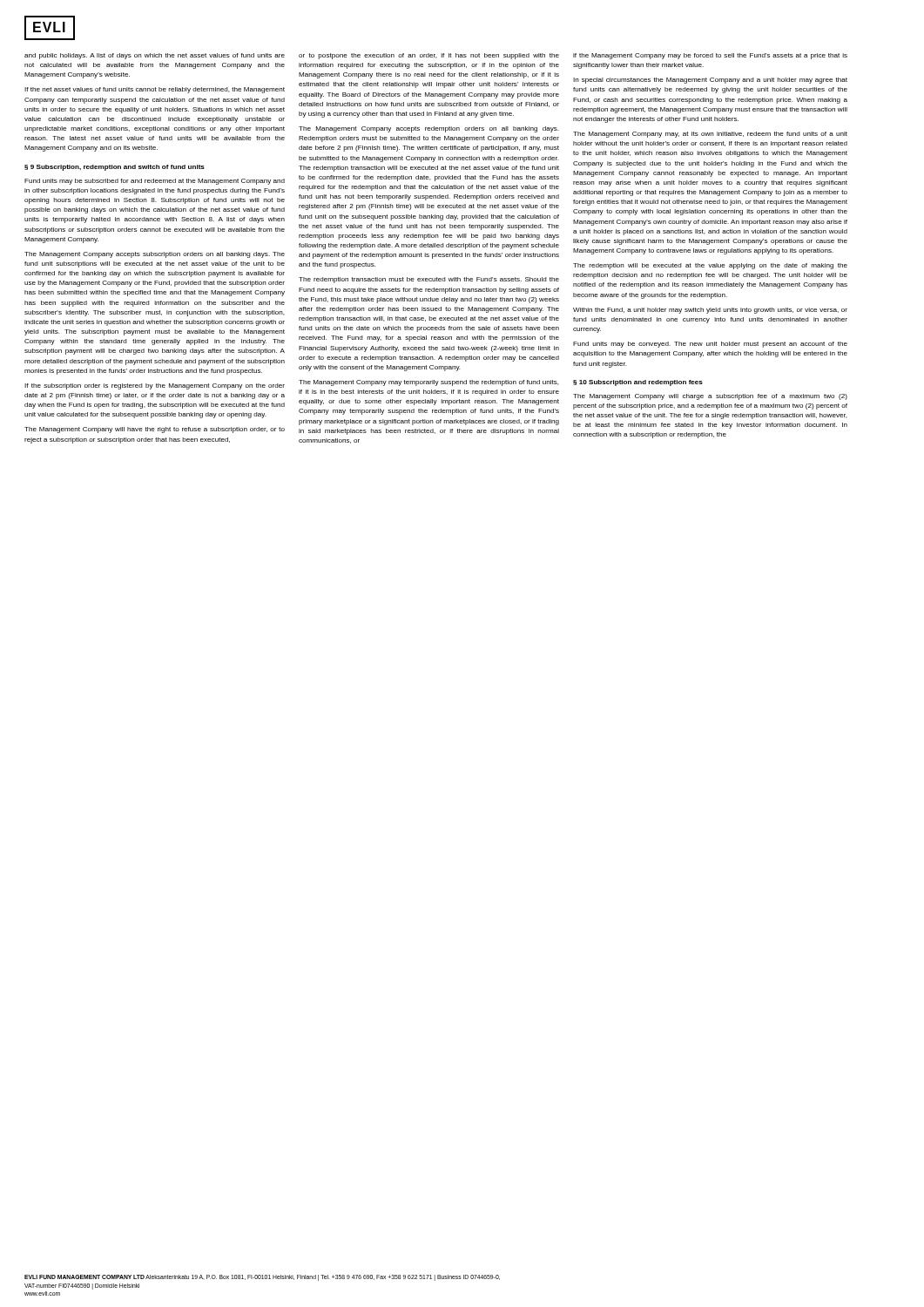Find the text starting "If the subscription order is registered"

[x=155, y=400]
